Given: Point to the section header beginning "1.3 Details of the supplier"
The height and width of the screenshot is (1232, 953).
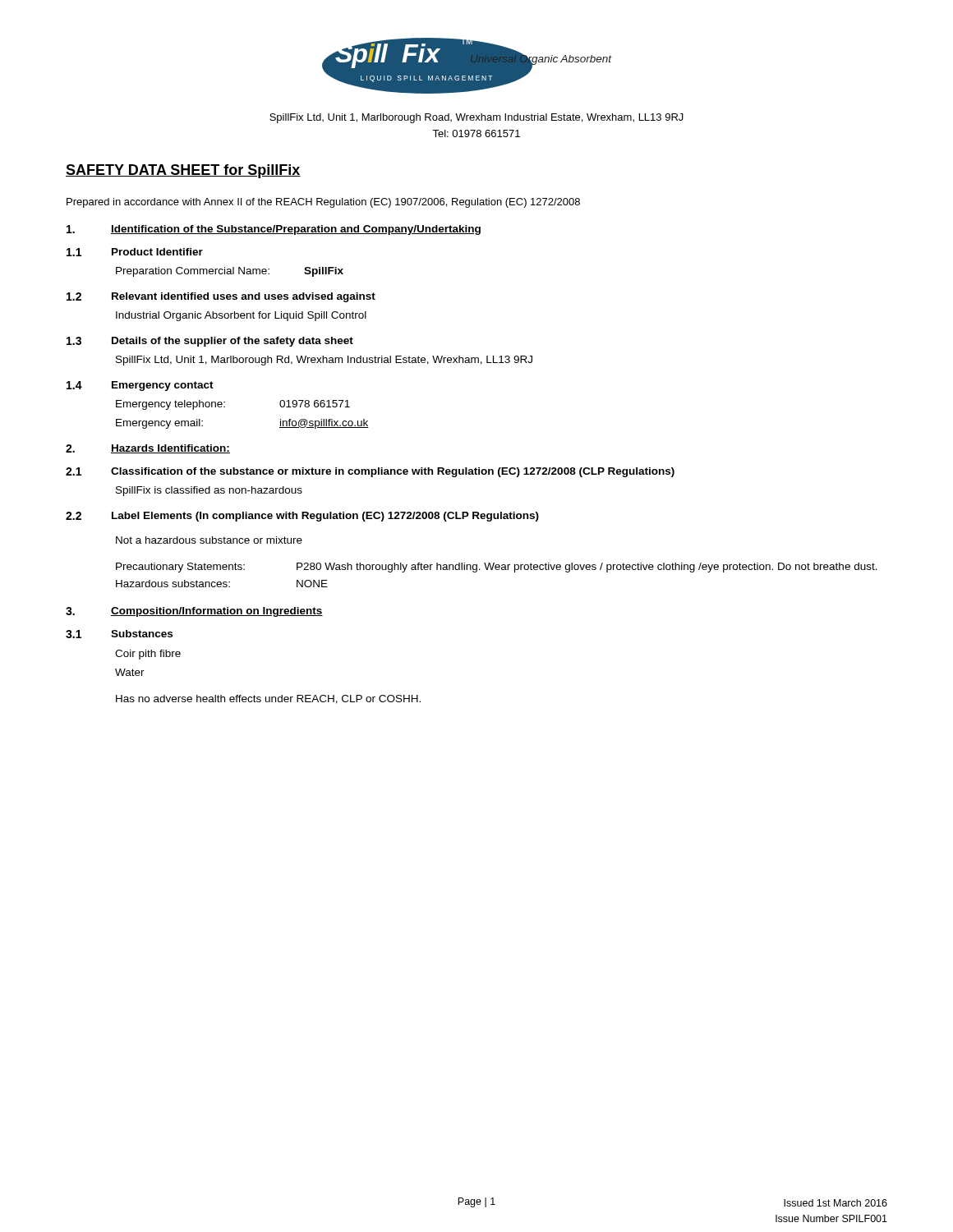Looking at the screenshot, I should coord(210,342).
